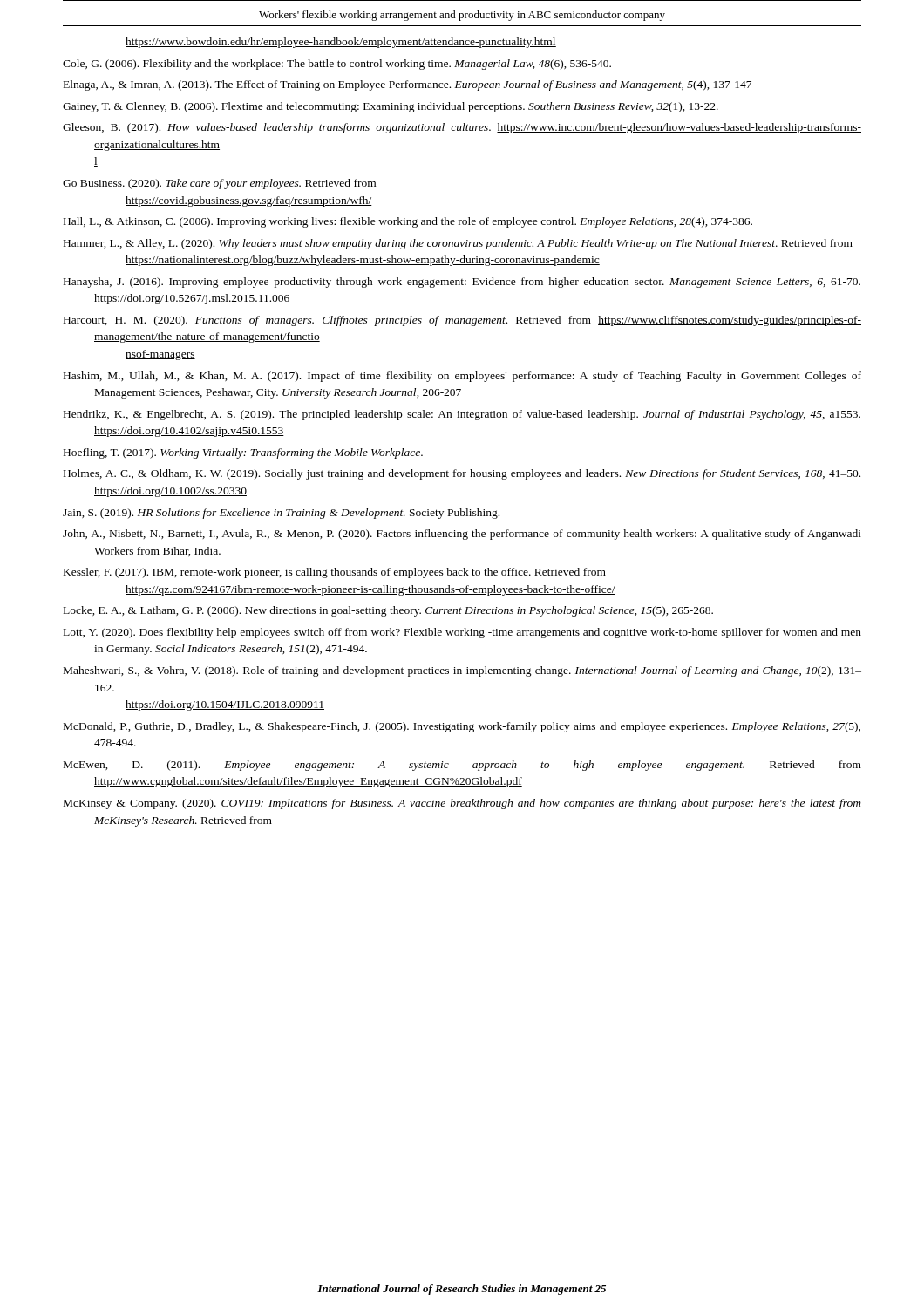924x1308 pixels.
Task: Select the block starting "Hendrikz, K., & Engelbrecht, A. S."
Action: [x=462, y=422]
